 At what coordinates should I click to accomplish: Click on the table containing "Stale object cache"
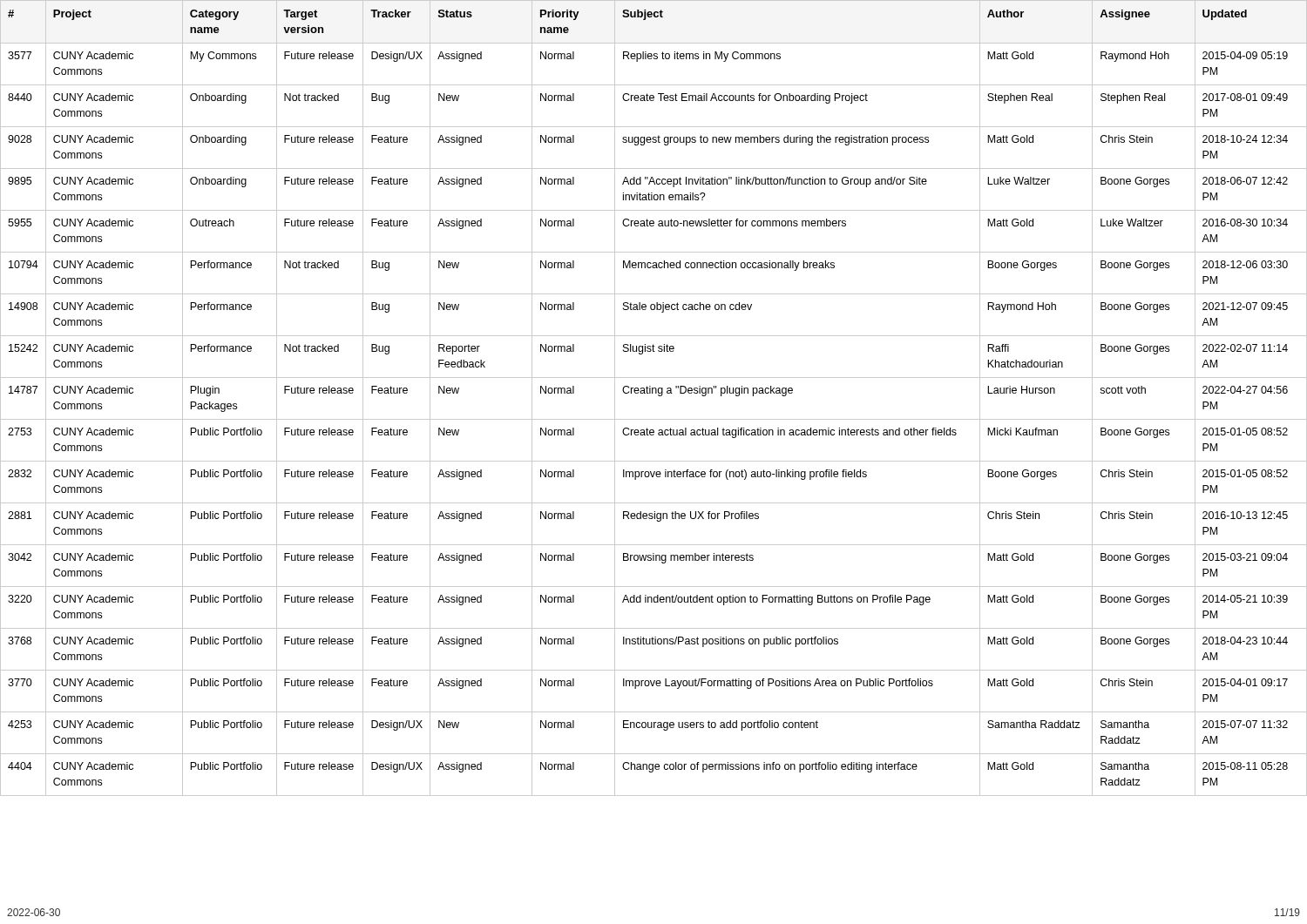(654, 398)
